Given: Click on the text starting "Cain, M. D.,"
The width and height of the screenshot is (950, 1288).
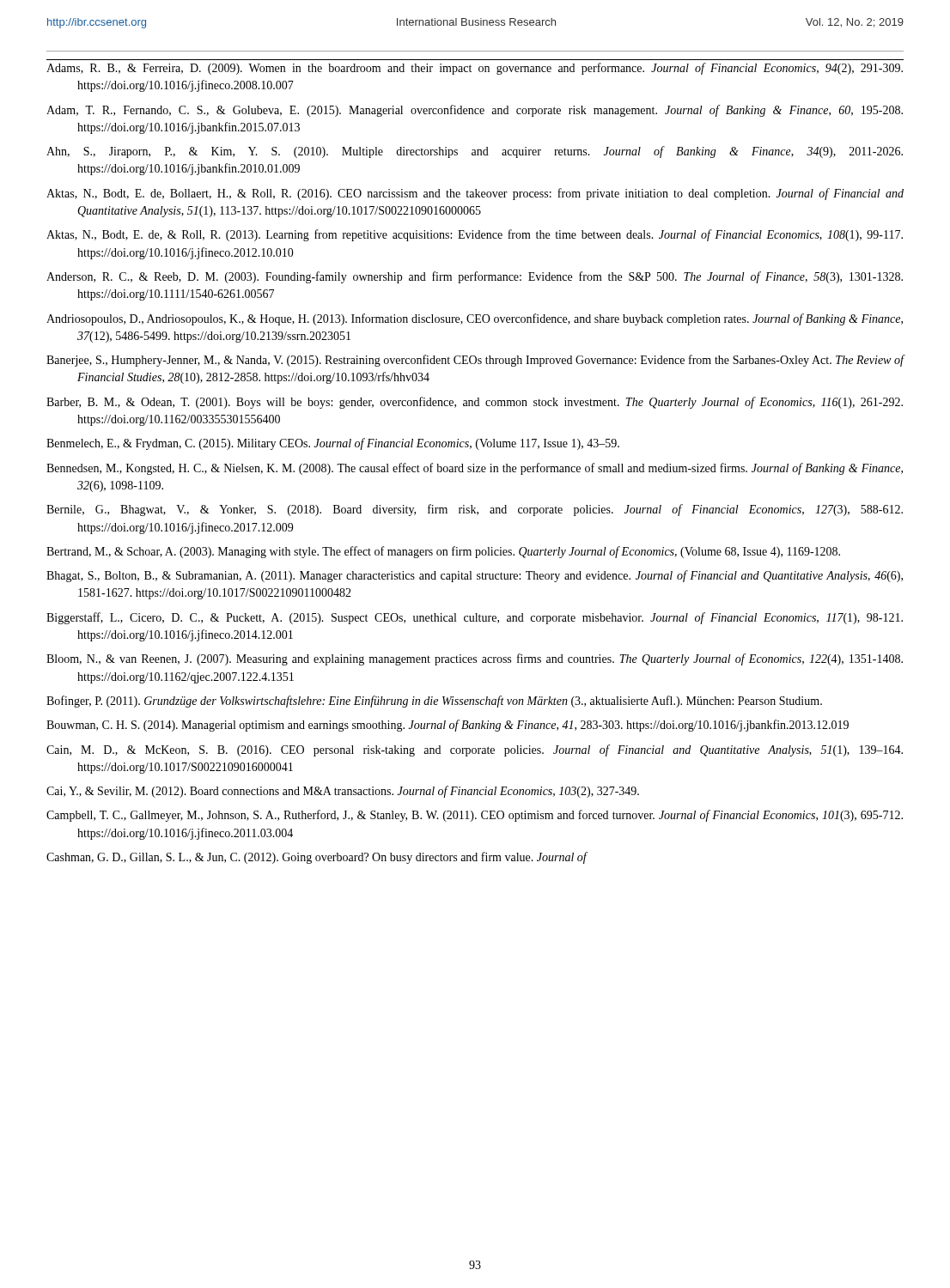Looking at the screenshot, I should (x=475, y=758).
